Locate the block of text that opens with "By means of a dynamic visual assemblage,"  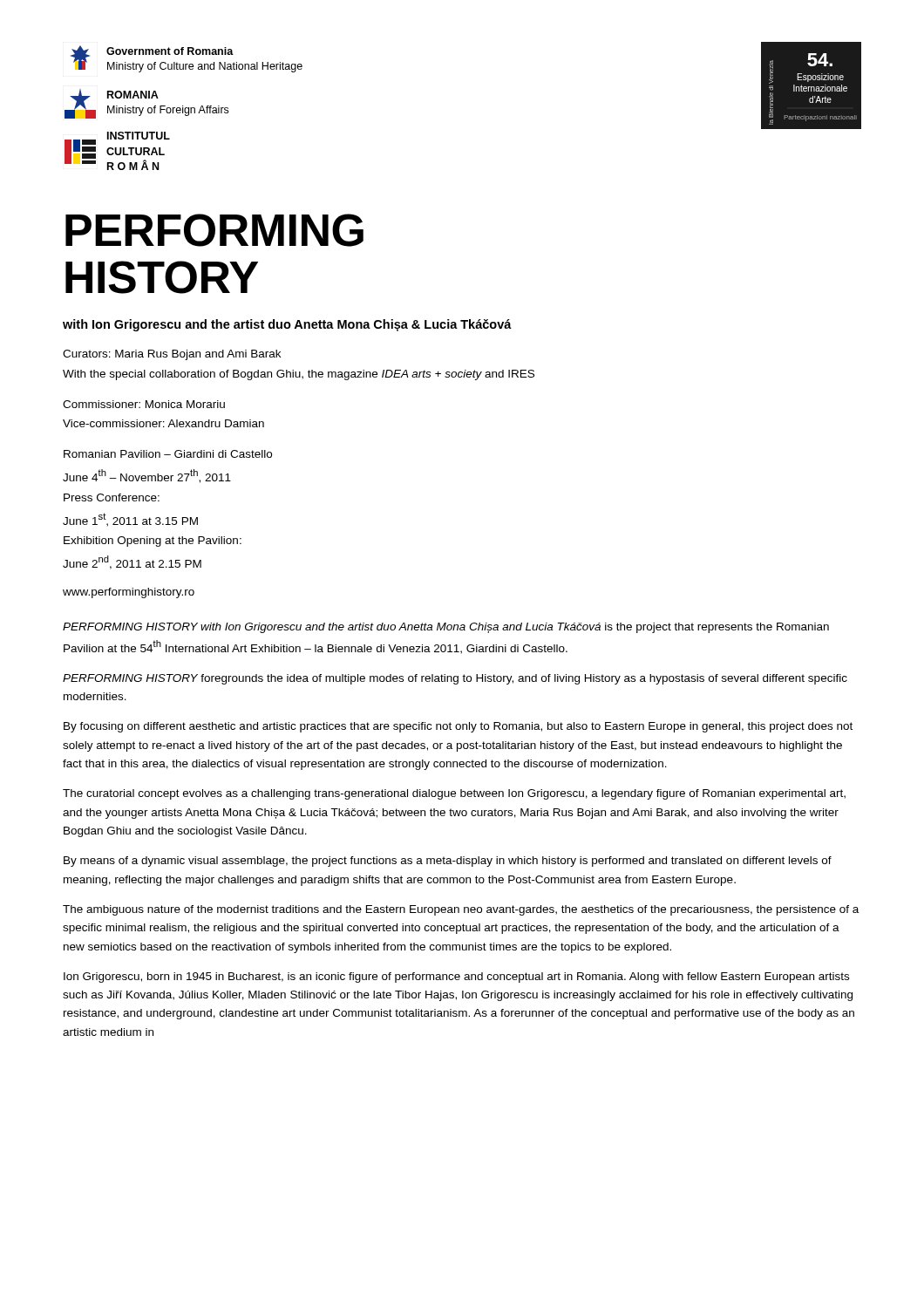coord(462,870)
